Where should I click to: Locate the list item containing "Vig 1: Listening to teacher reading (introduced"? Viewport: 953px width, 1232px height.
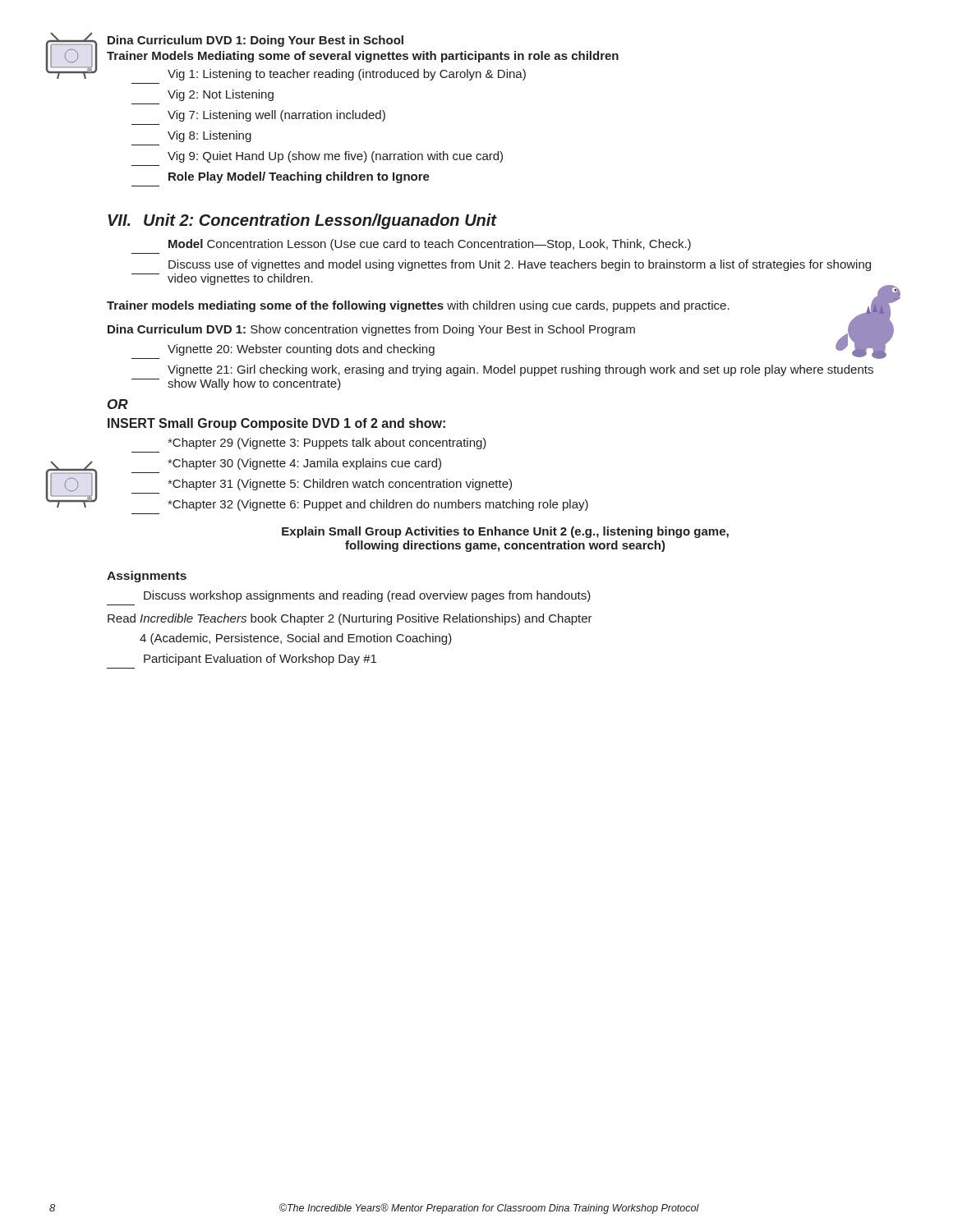click(x=518, y=75)
